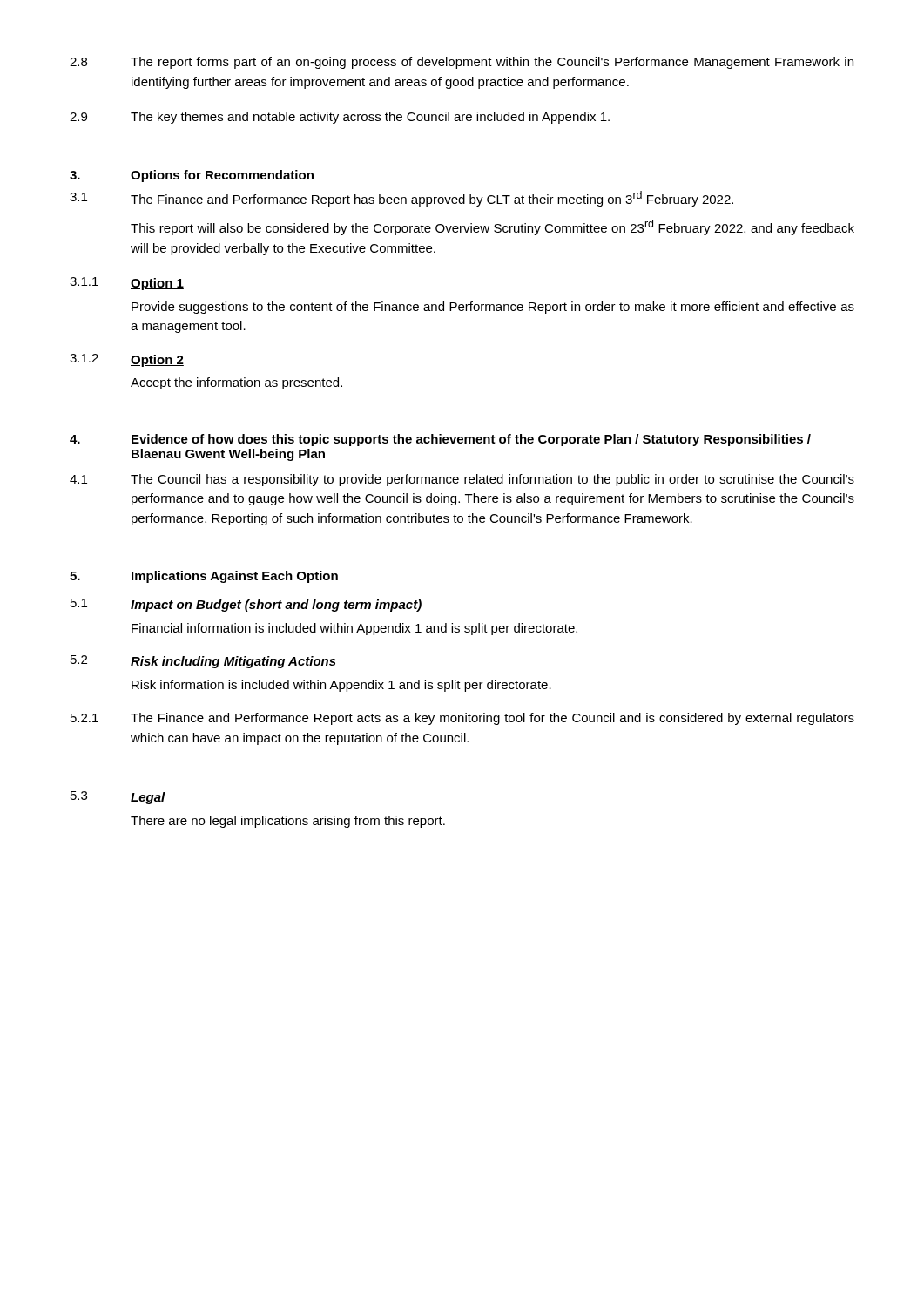Find the list item that says "2.9 The key themes and notable activity"
This screenshot has width=924, height=1307.
[462, 117]
